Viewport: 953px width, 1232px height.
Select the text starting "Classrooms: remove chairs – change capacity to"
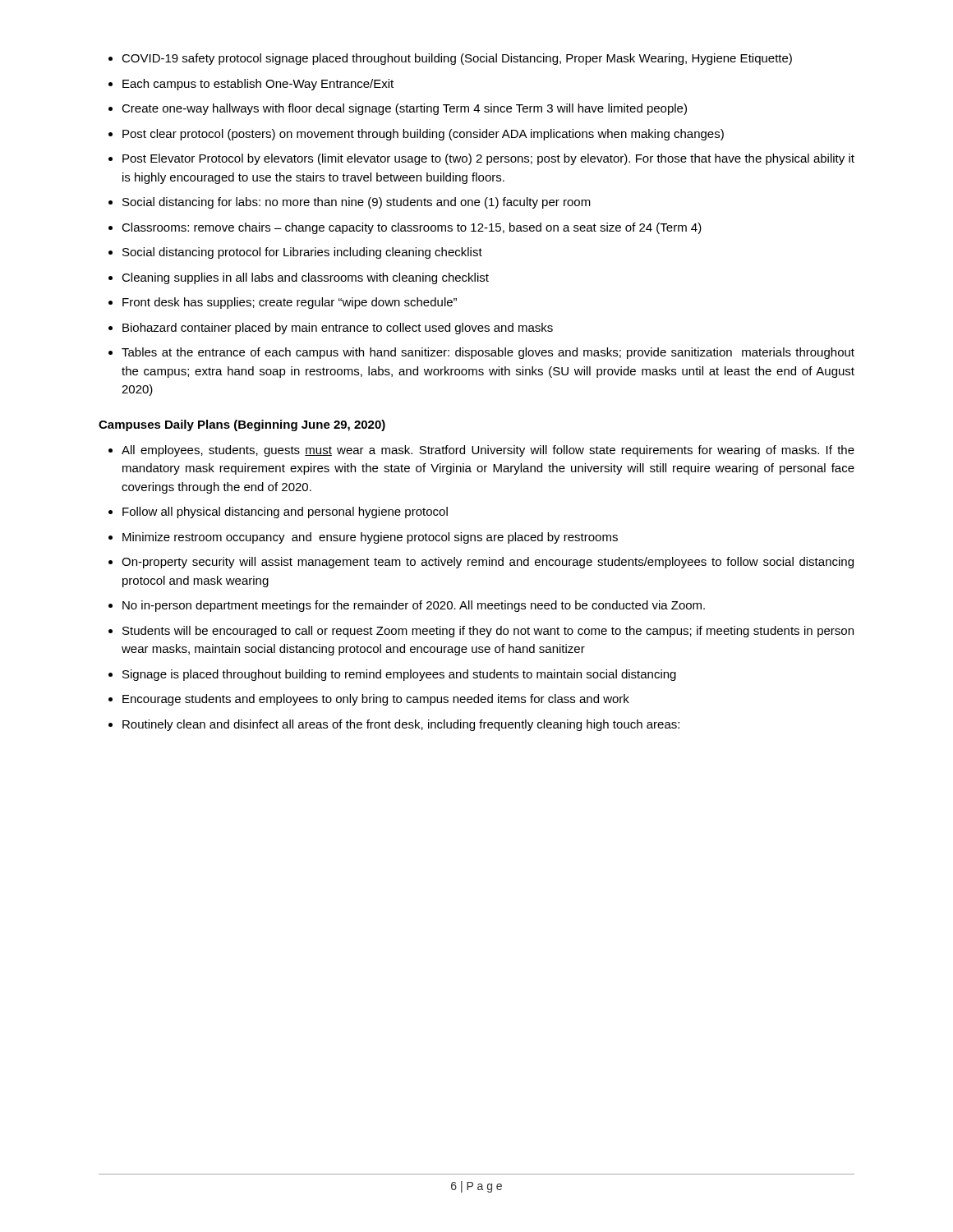(x=488, y=227)
